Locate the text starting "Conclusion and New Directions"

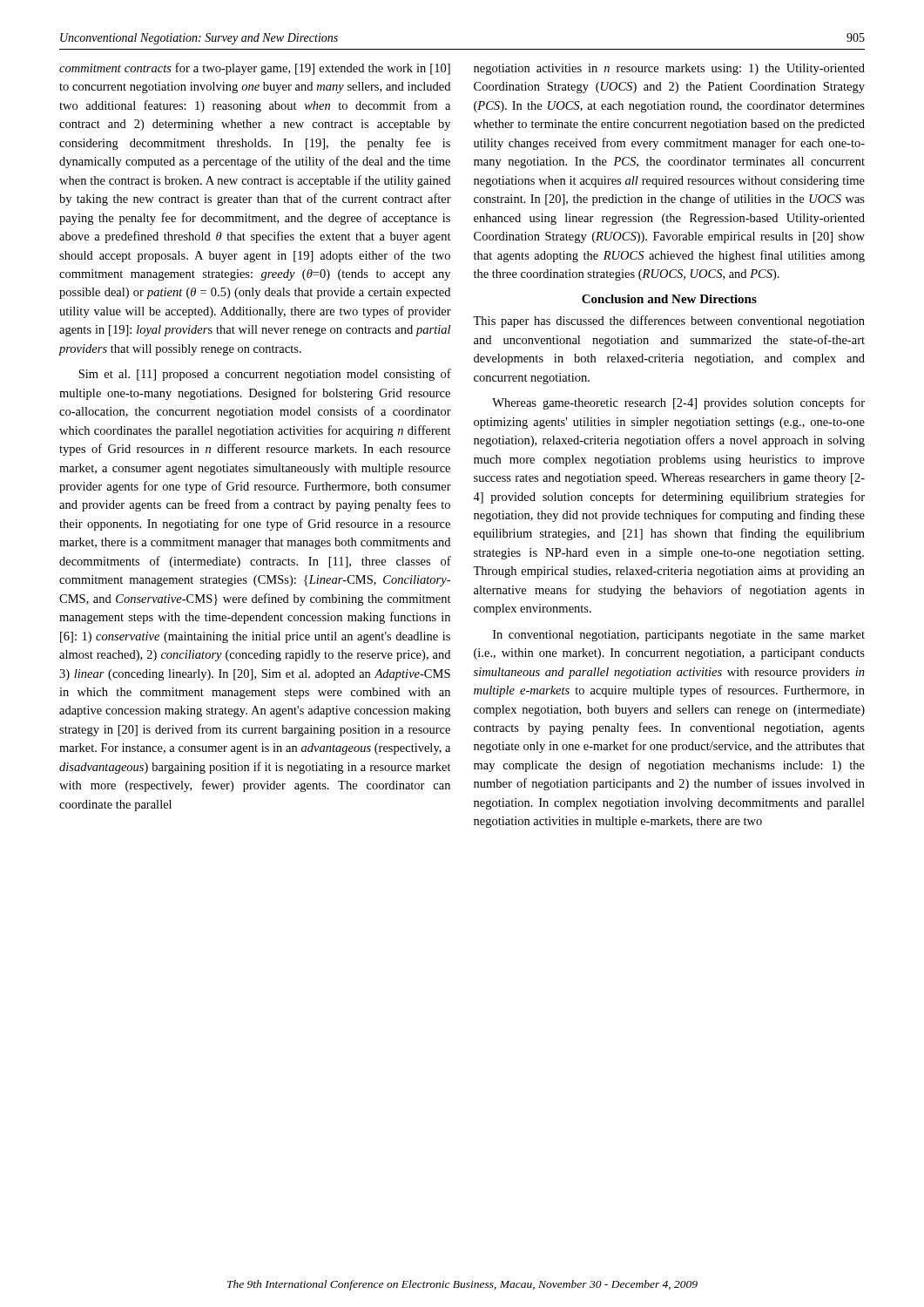[x=669, y=299]
